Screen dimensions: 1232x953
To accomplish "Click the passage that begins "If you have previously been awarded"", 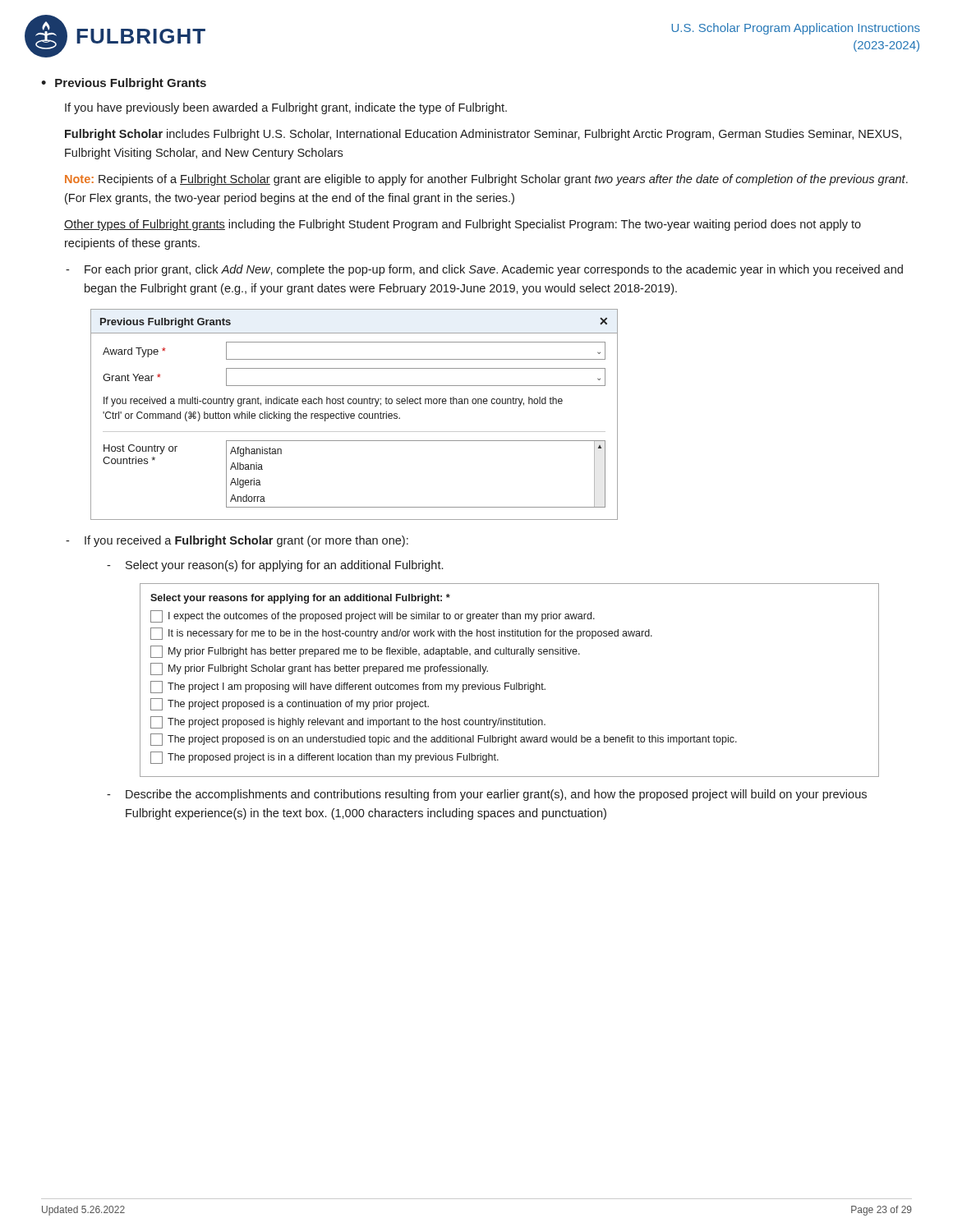I will pos(286,108).
